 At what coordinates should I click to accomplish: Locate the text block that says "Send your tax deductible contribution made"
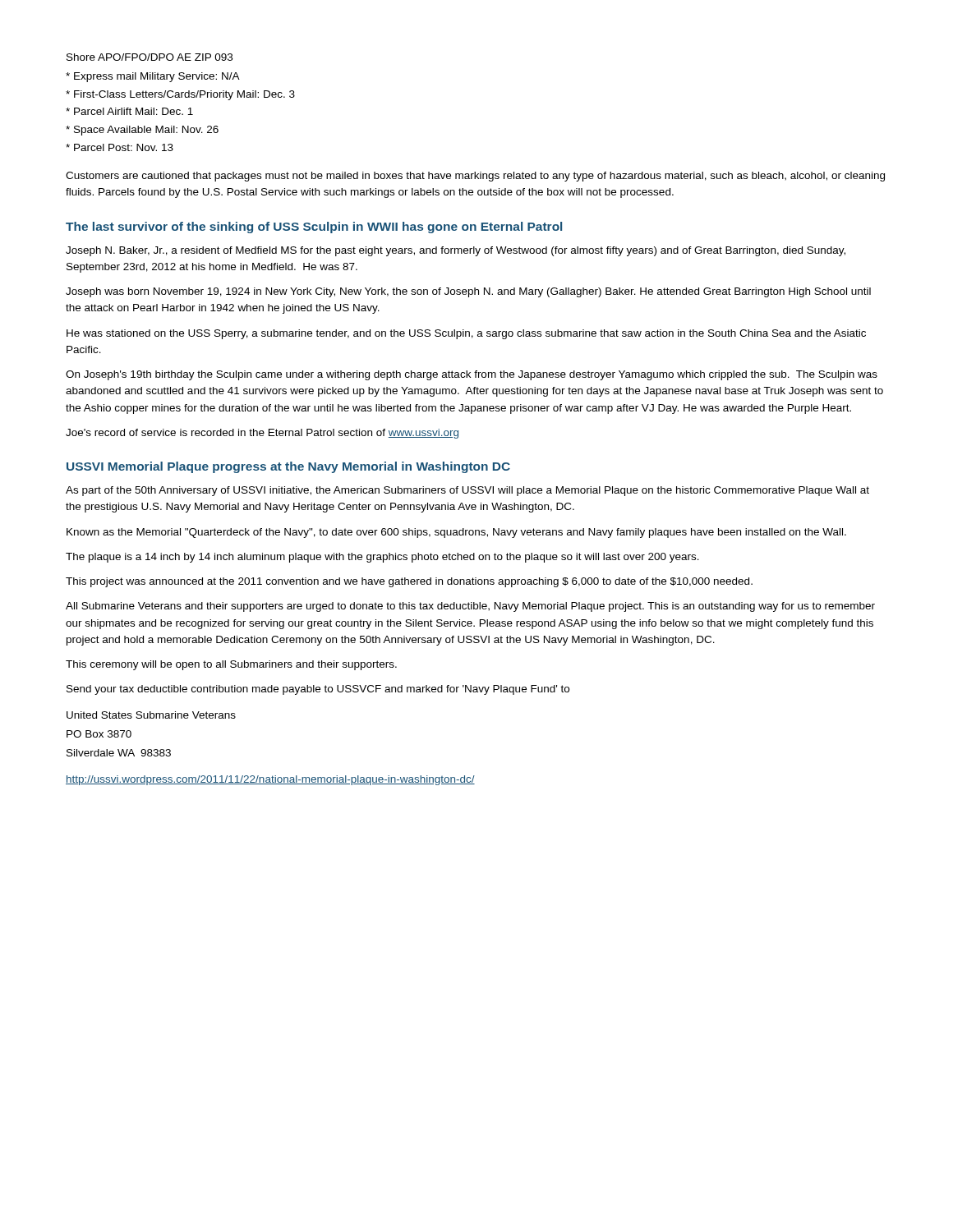318,689
